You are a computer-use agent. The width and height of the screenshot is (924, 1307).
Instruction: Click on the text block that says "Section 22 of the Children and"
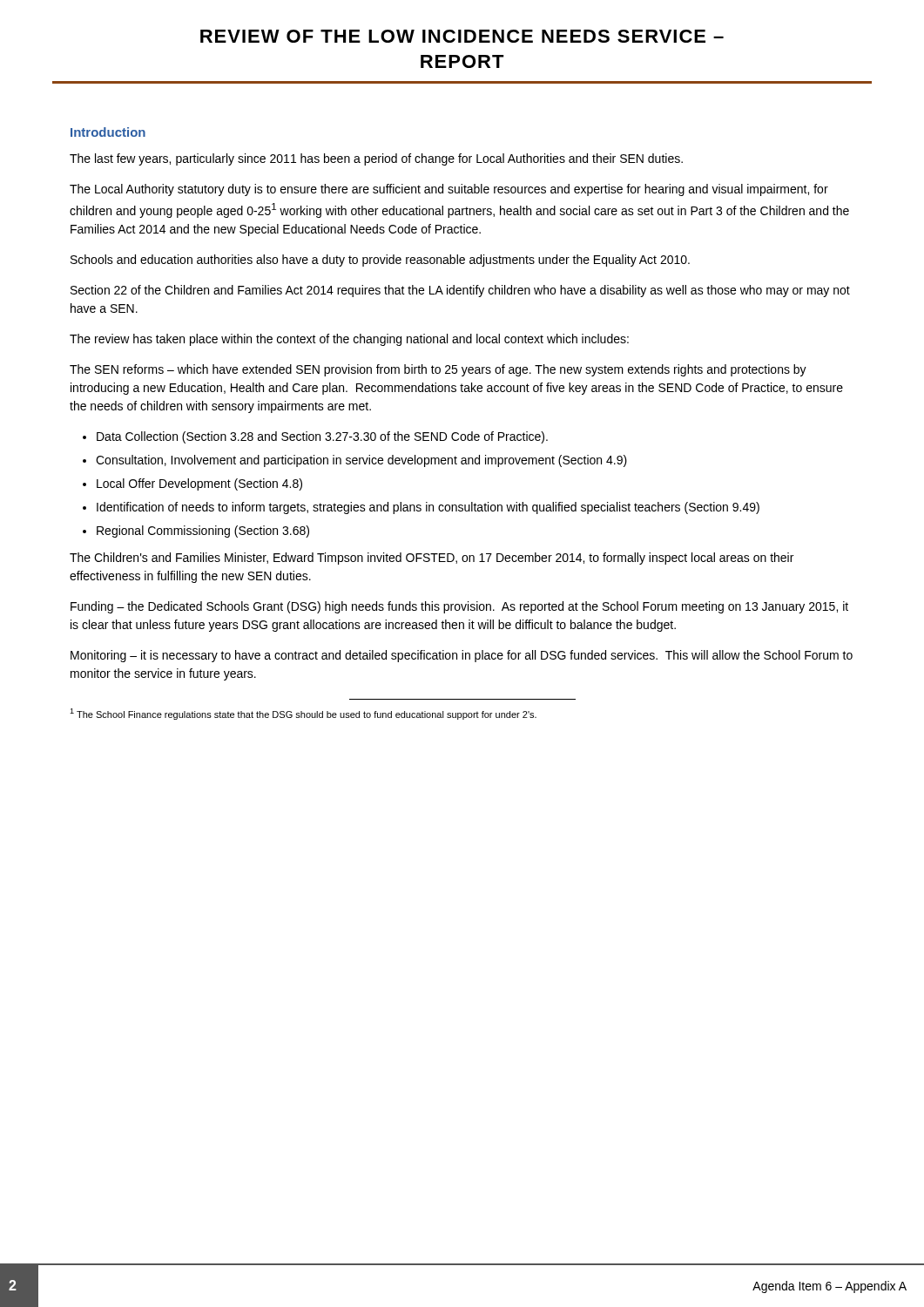click(x=460, y=299)
